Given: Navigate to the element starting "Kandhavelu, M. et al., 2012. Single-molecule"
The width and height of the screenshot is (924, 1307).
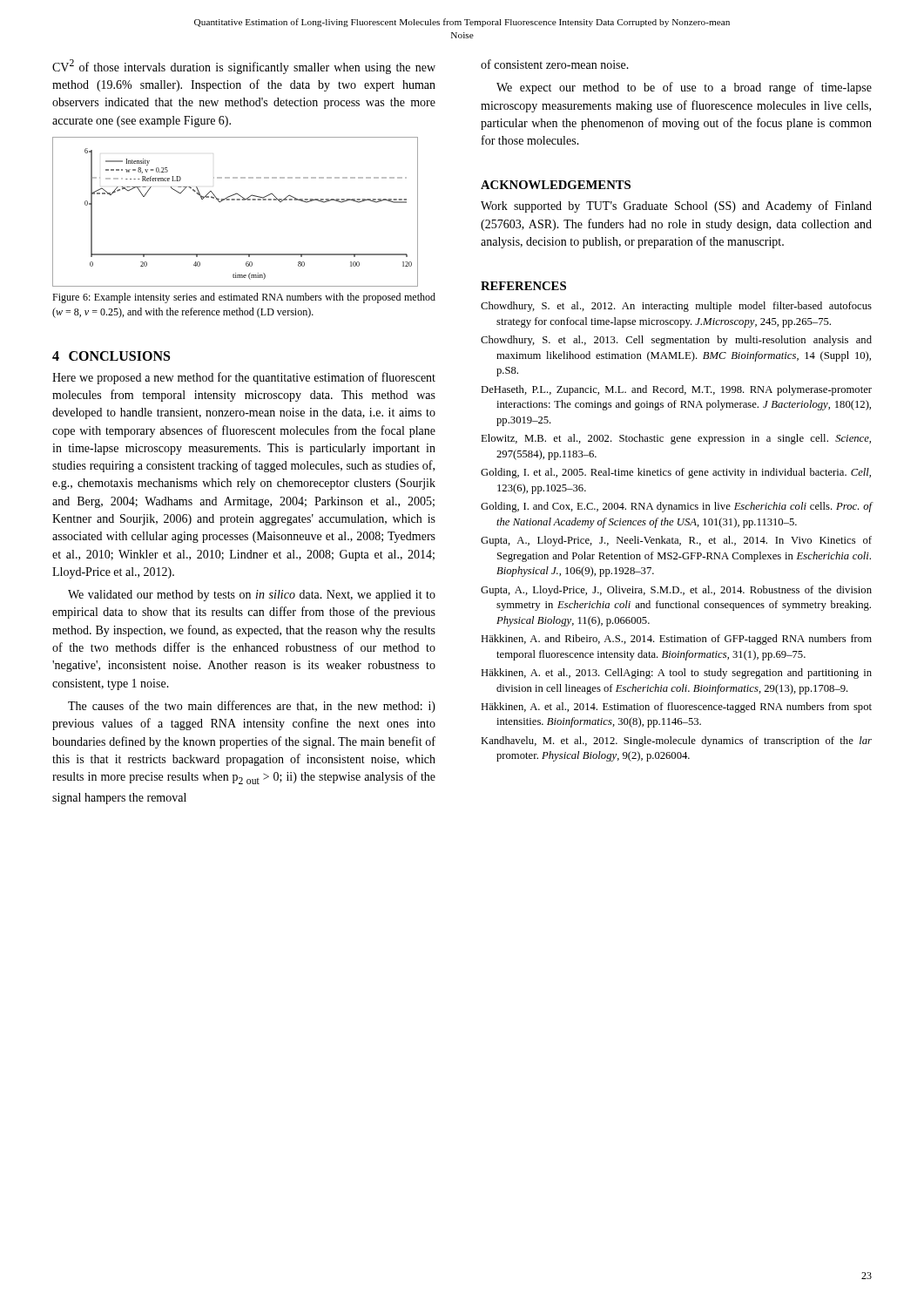Looking at the screenshot, I should (x=676, y=748).
